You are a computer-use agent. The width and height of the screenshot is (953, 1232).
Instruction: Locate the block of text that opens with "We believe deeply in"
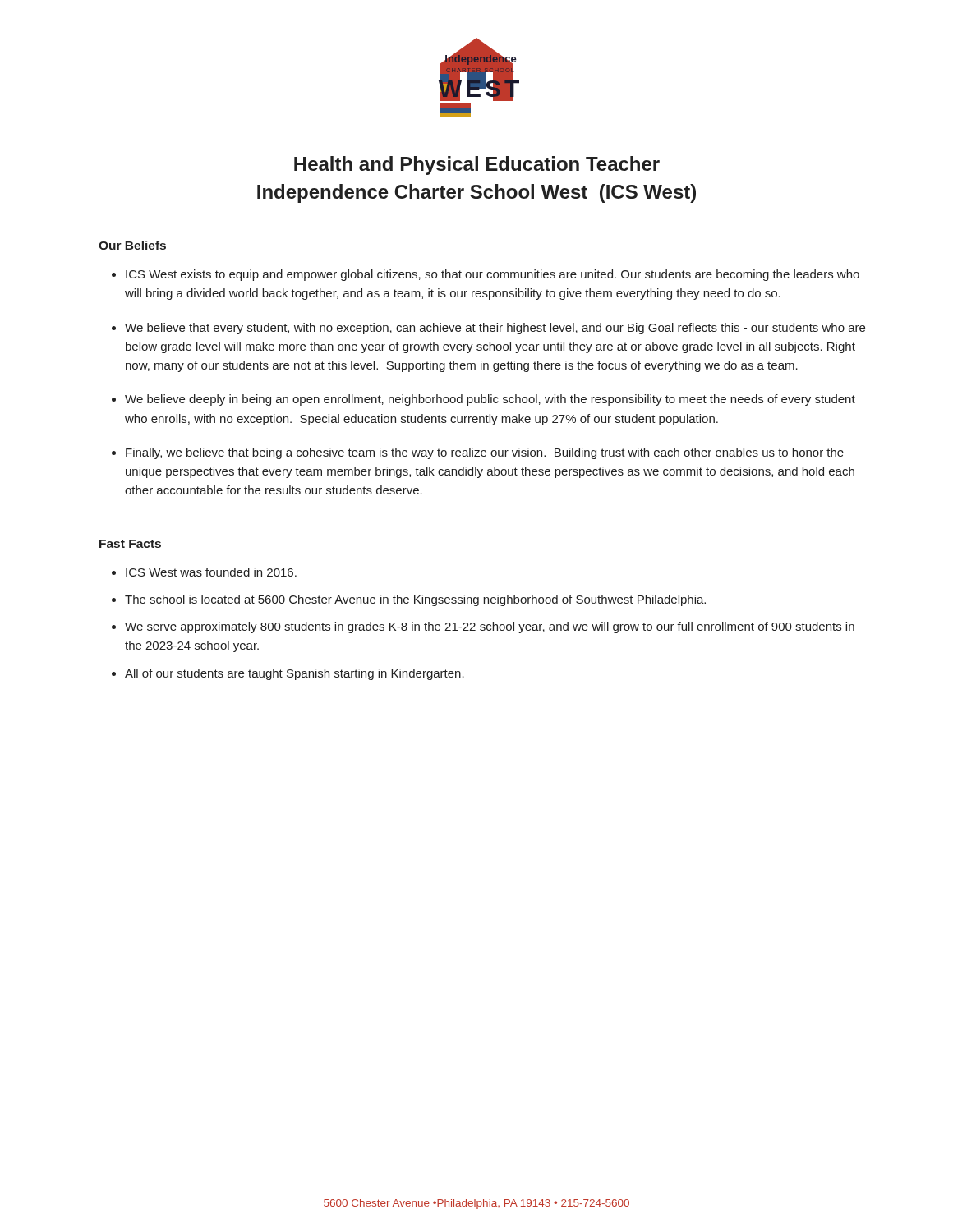pyautogui.click(x=490, y=409)
